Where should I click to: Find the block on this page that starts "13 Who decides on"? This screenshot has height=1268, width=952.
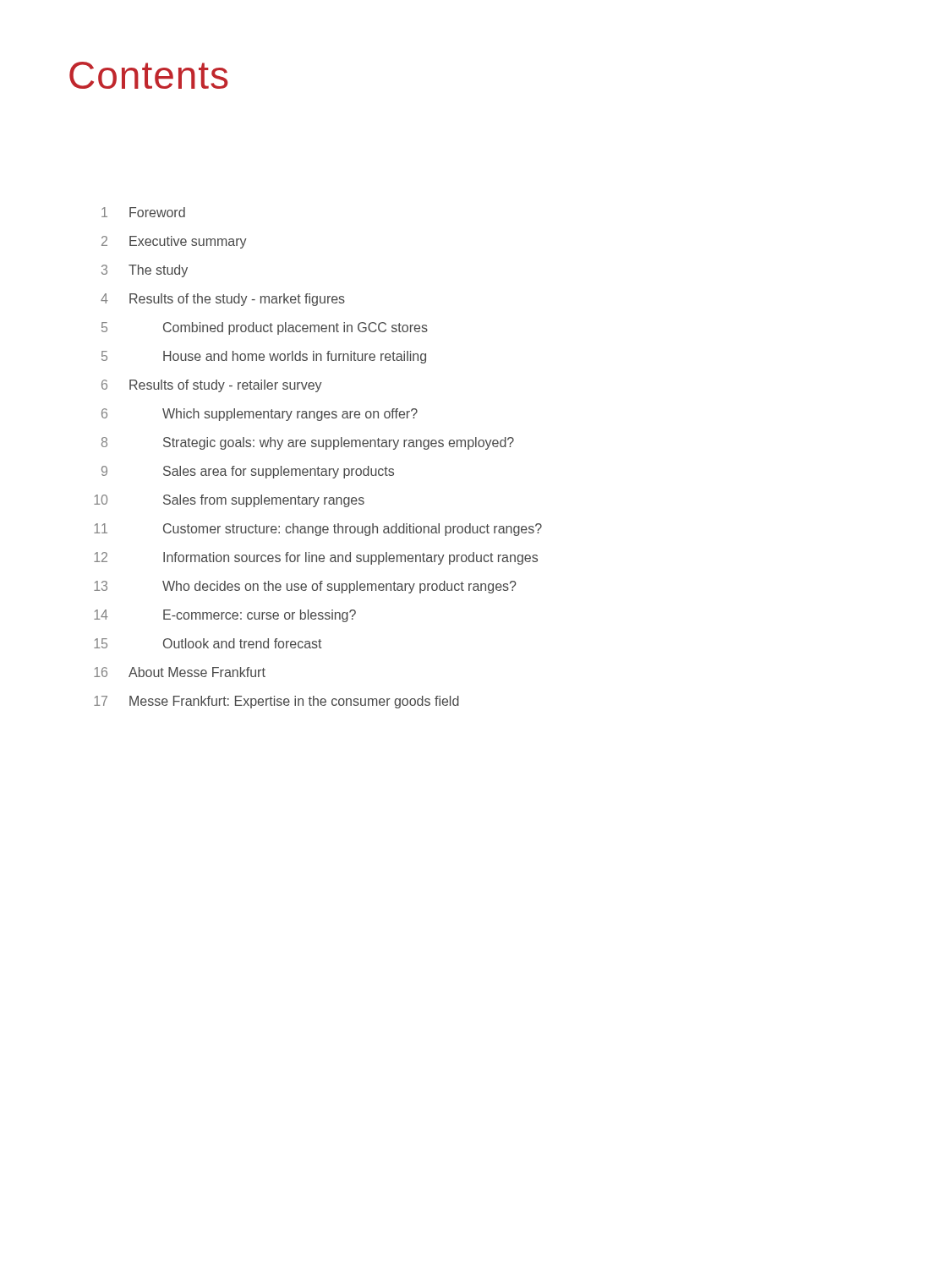[x=292, y=587]
